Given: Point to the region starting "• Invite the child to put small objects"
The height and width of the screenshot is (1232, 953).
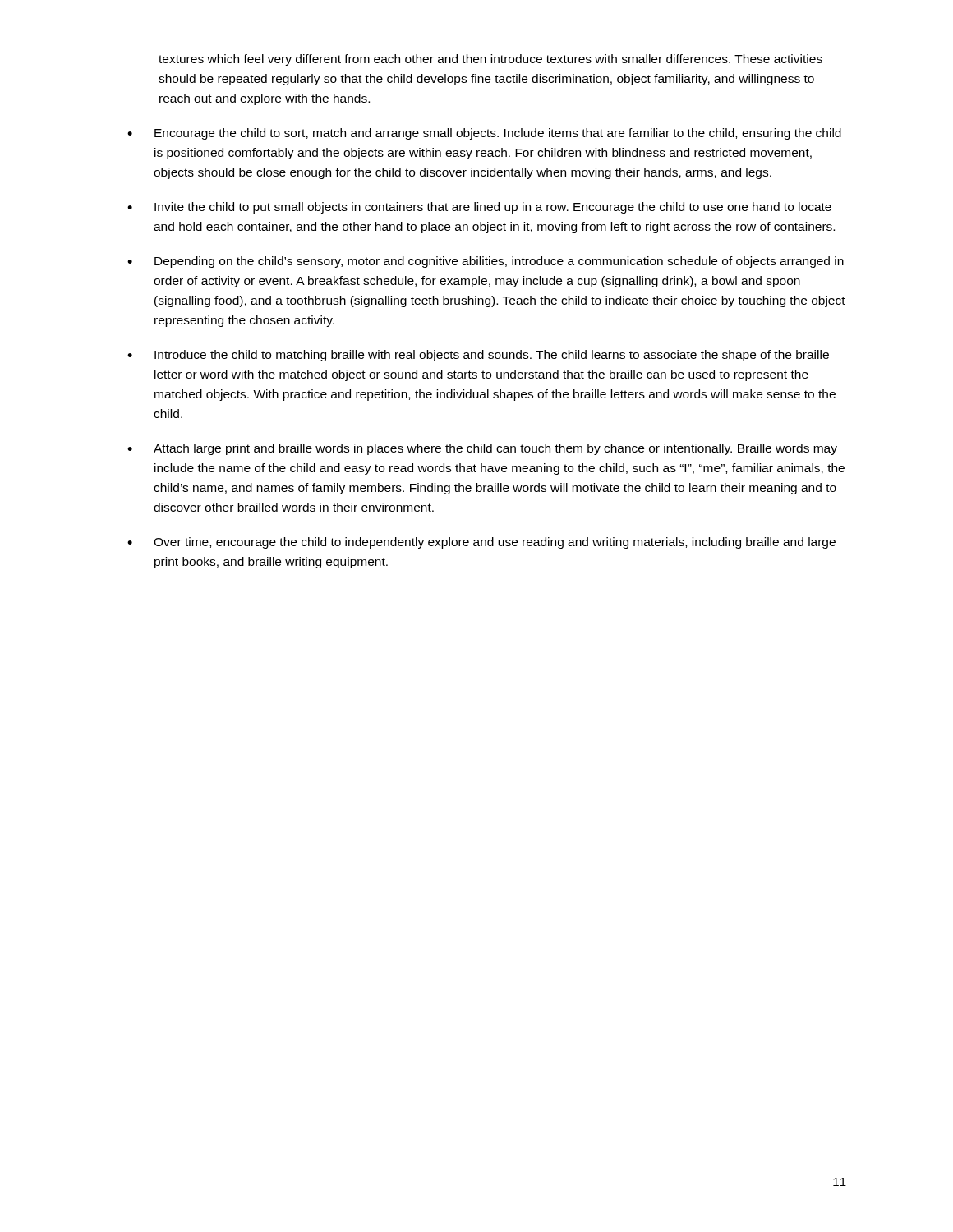Looking at the screenshot, I should pyautogui.click(x=487, y=217).
